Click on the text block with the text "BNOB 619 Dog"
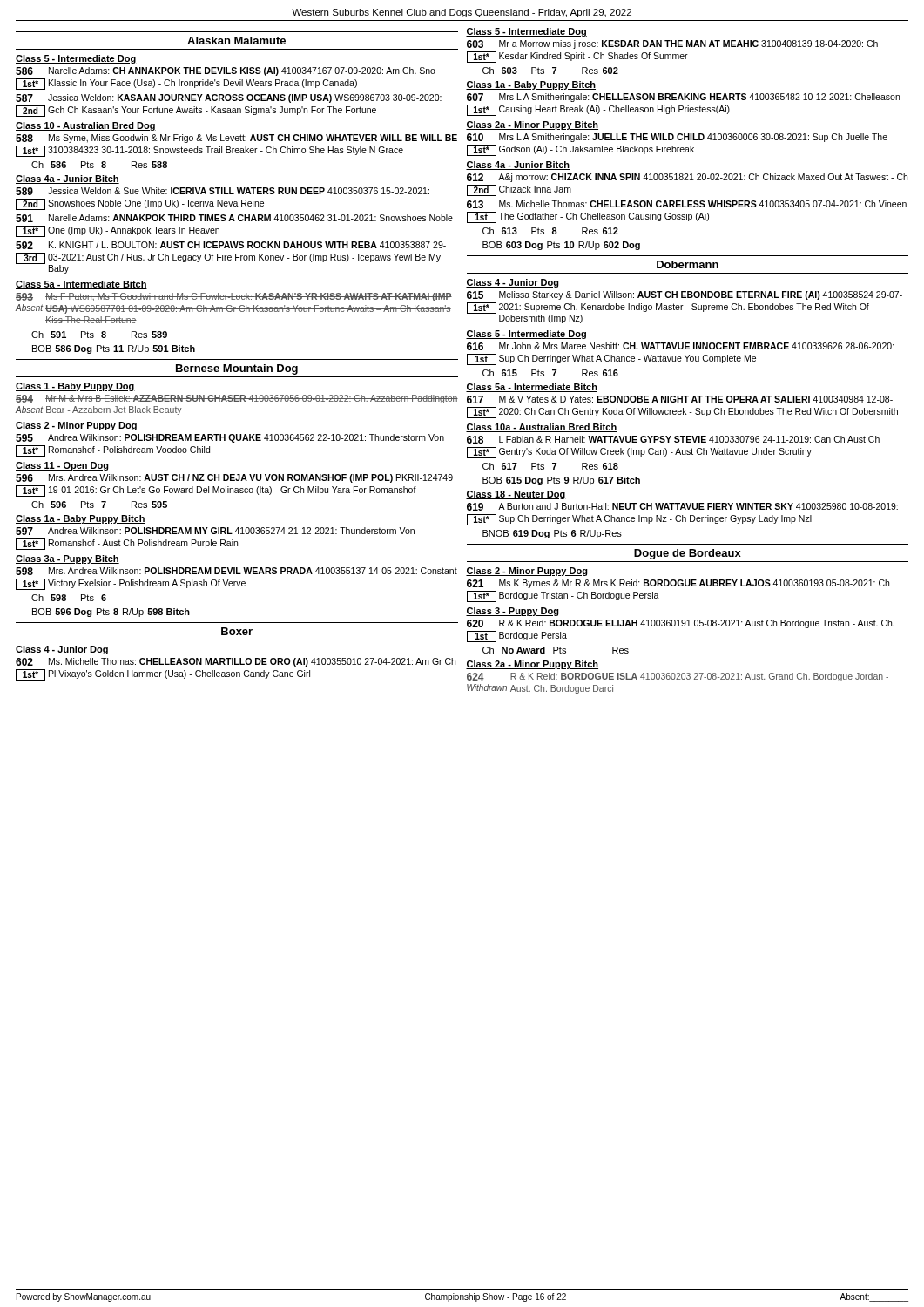 click(552, 533)
